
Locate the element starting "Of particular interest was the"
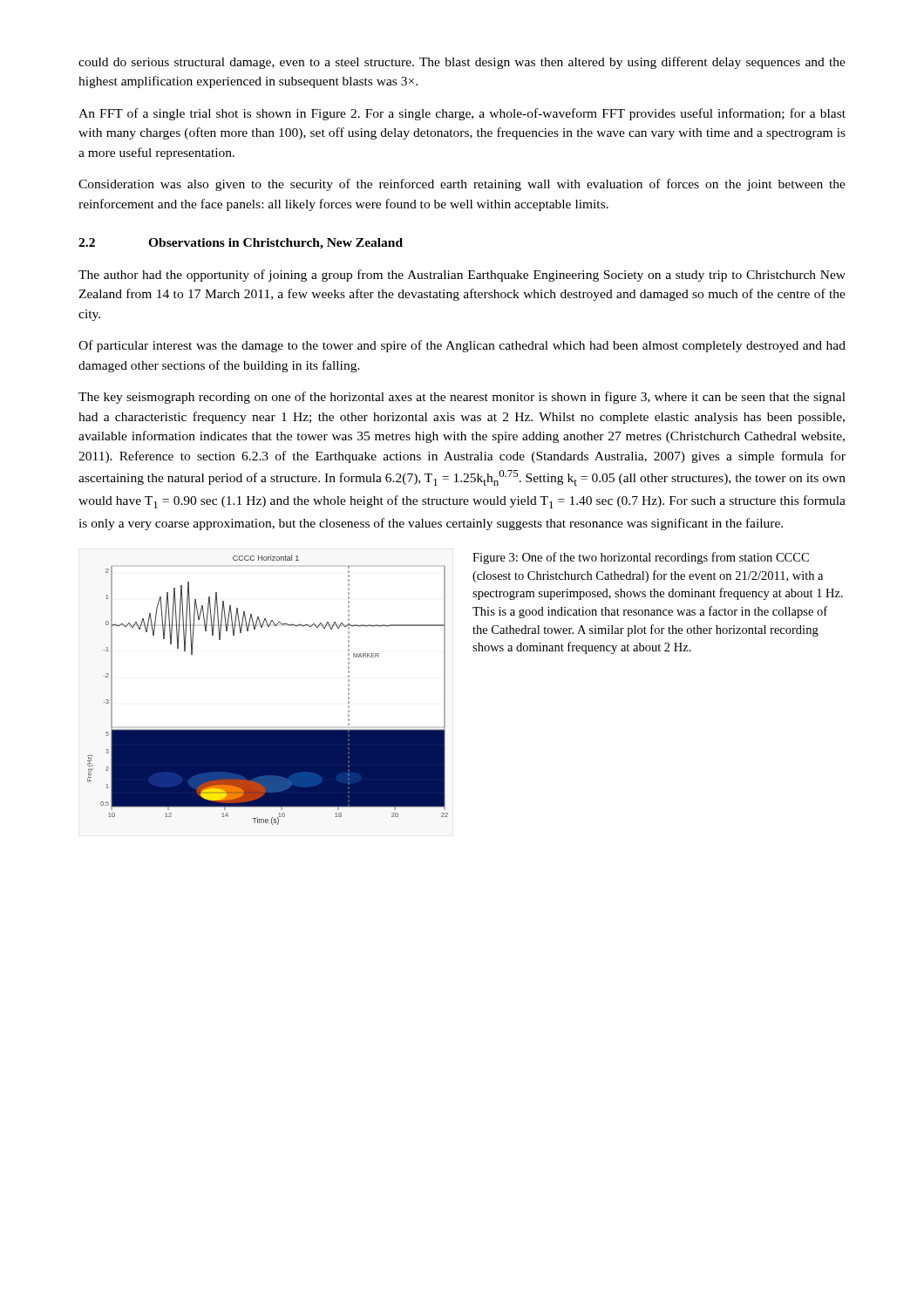(462, 355)
